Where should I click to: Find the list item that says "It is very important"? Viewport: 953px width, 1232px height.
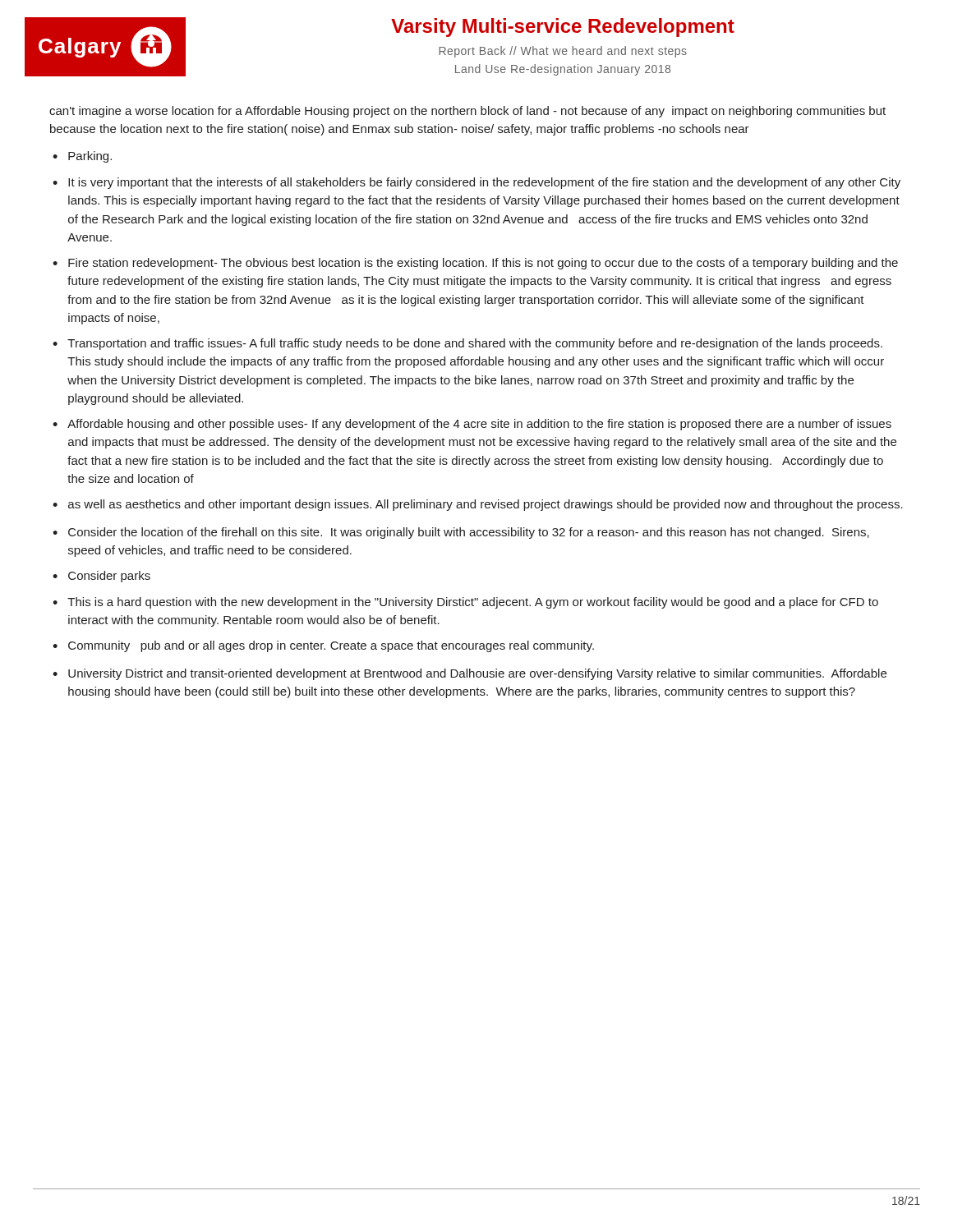pos(484,209)
